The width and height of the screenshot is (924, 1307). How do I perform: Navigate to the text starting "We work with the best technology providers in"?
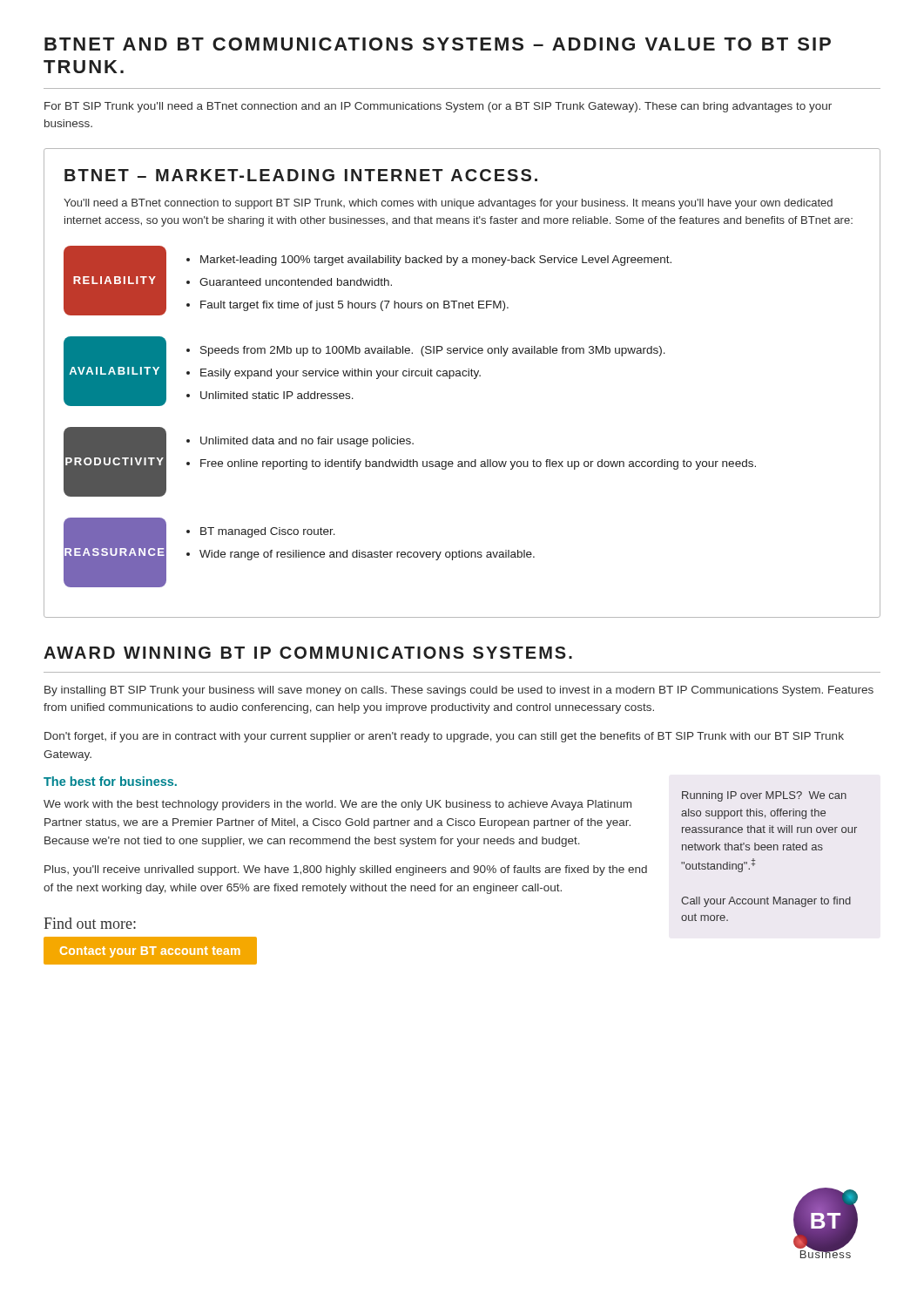click(x=338, y=822)
